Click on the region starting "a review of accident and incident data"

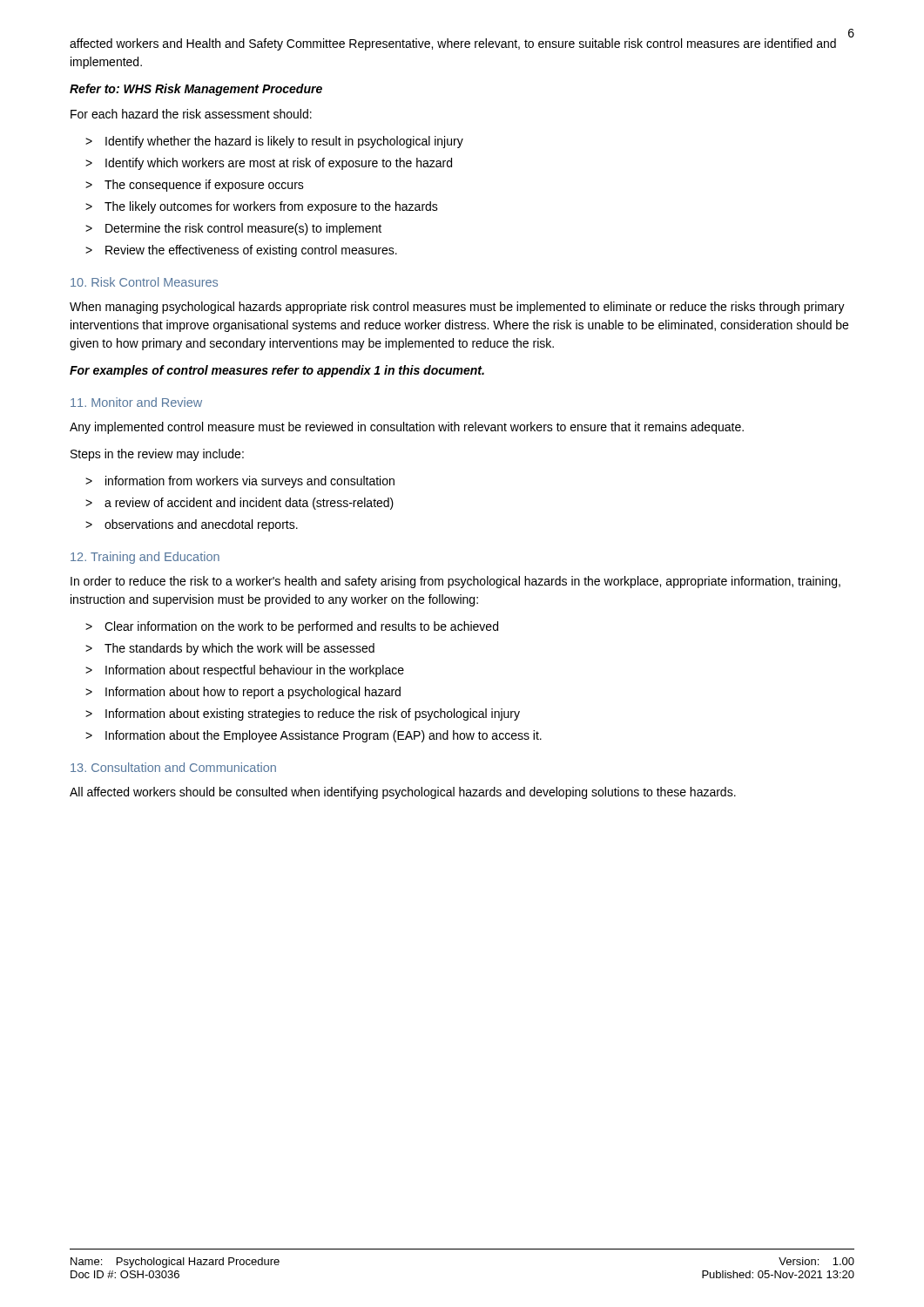[249, 503]
